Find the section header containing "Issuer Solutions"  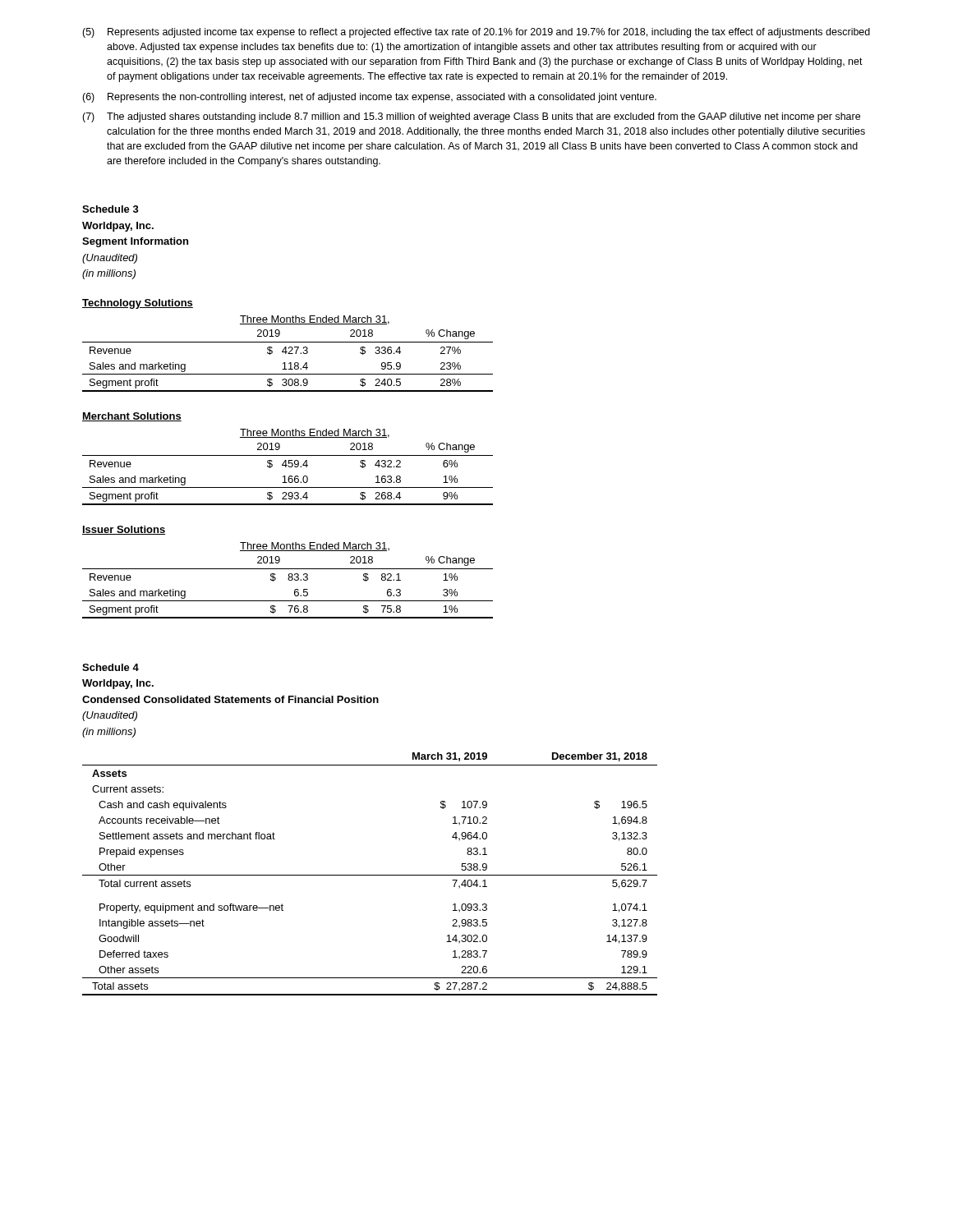[x=124, y=529]
